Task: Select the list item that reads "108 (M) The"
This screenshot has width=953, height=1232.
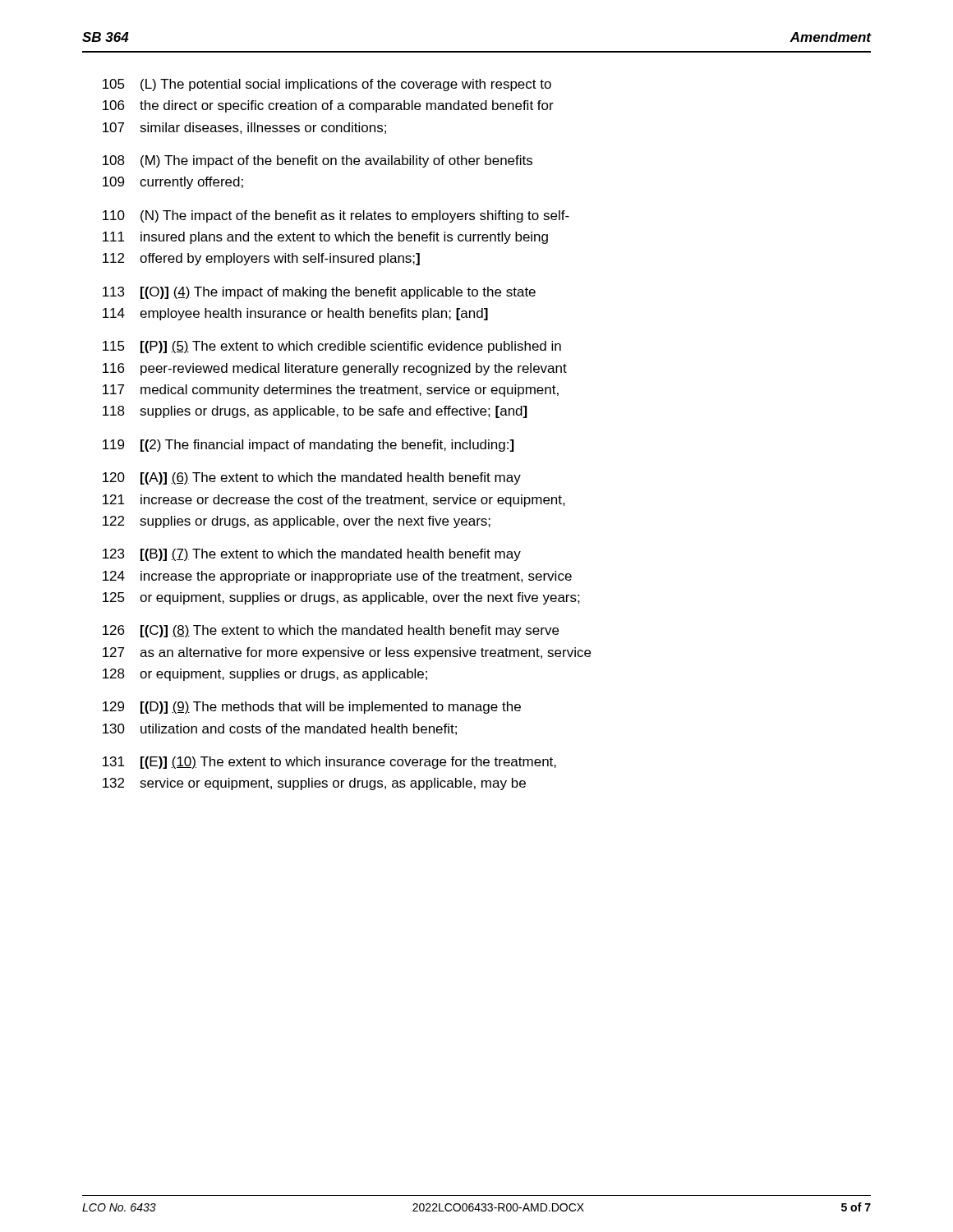Action: pos(476,172)
